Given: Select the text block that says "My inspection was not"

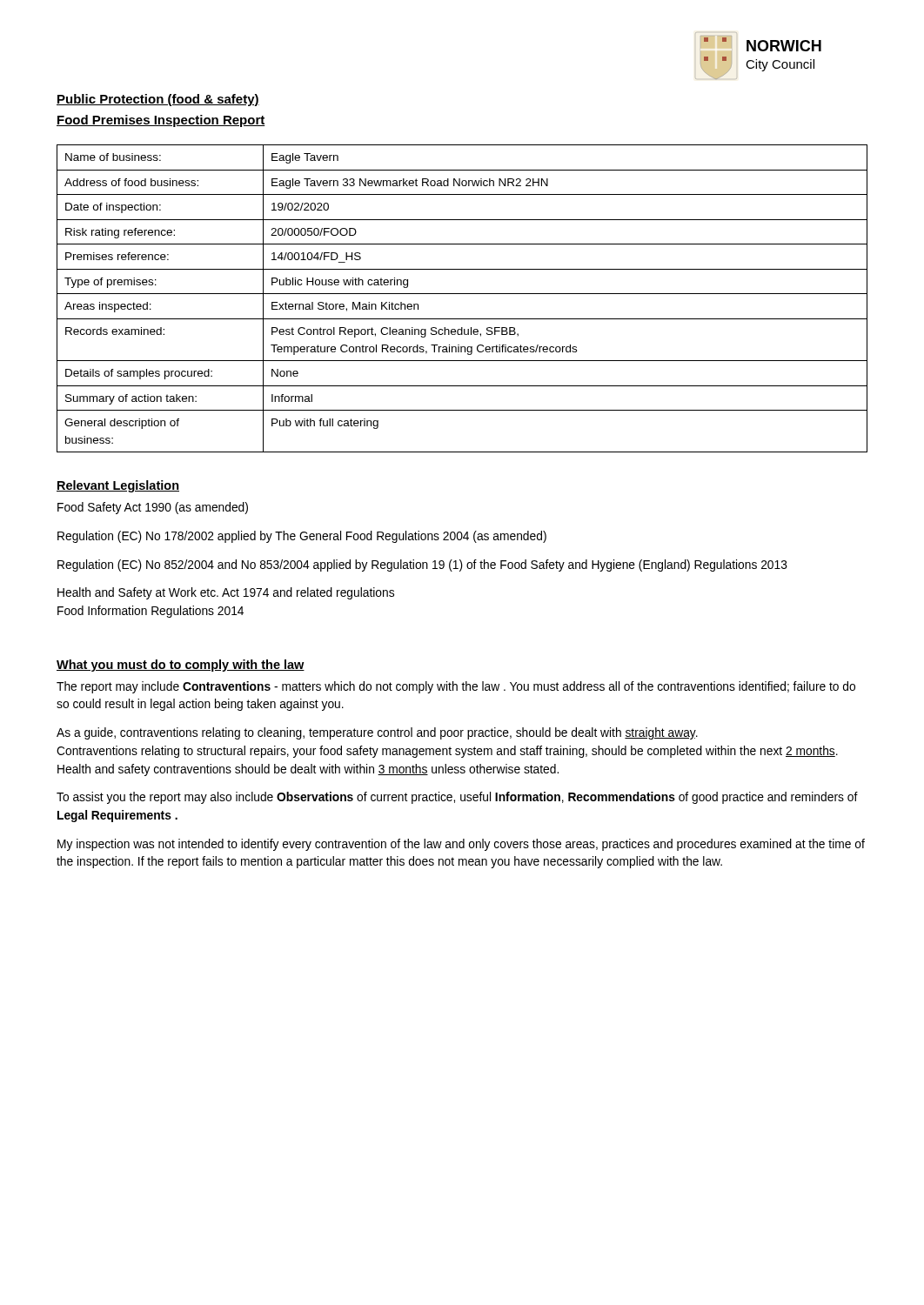Looking at the screenshot, I should click(461, 853).
